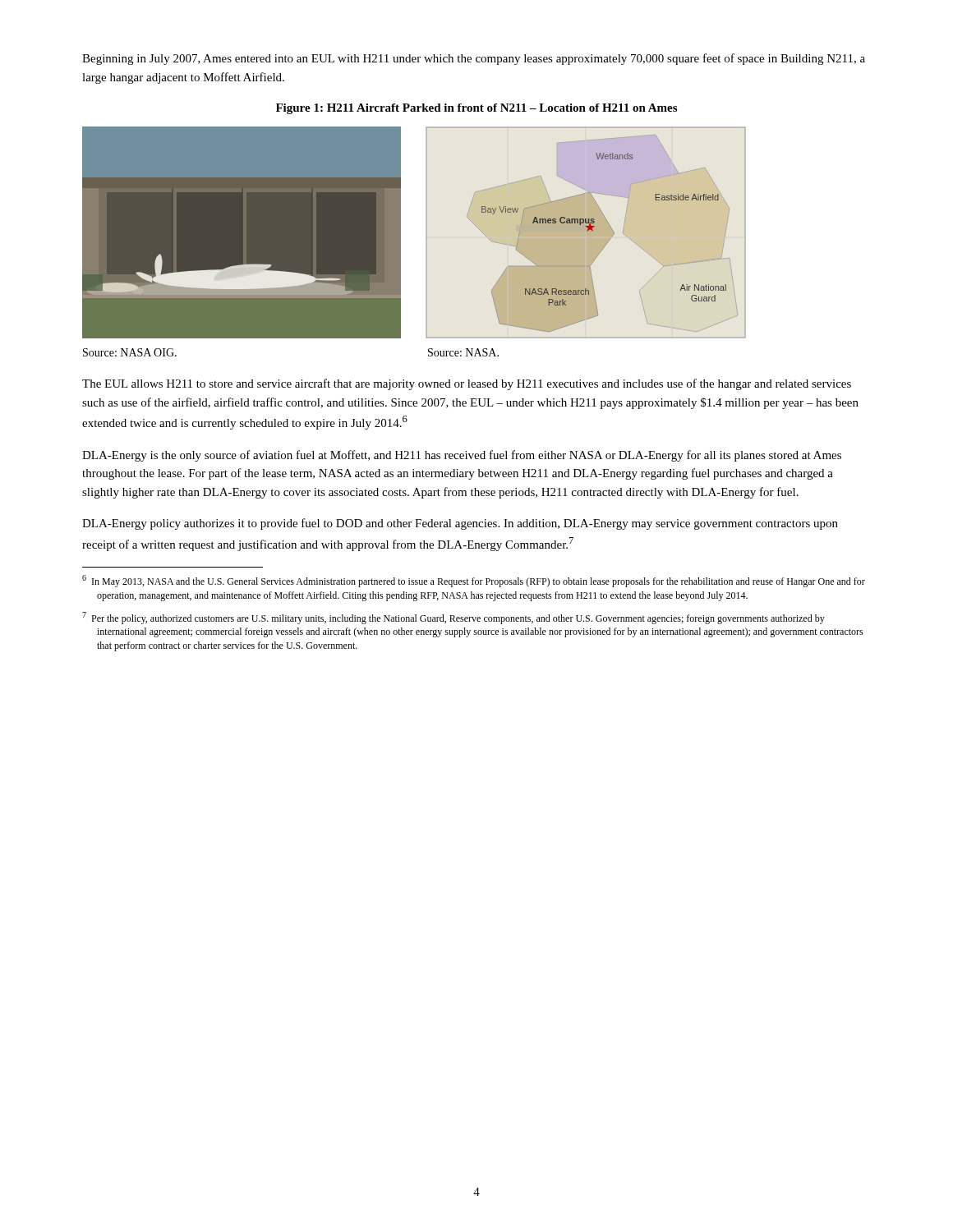Click on the element starting "Figure 1: H211 Aircraft"
The width and height of the screenshot is (953, 1232).
[476, 108]
